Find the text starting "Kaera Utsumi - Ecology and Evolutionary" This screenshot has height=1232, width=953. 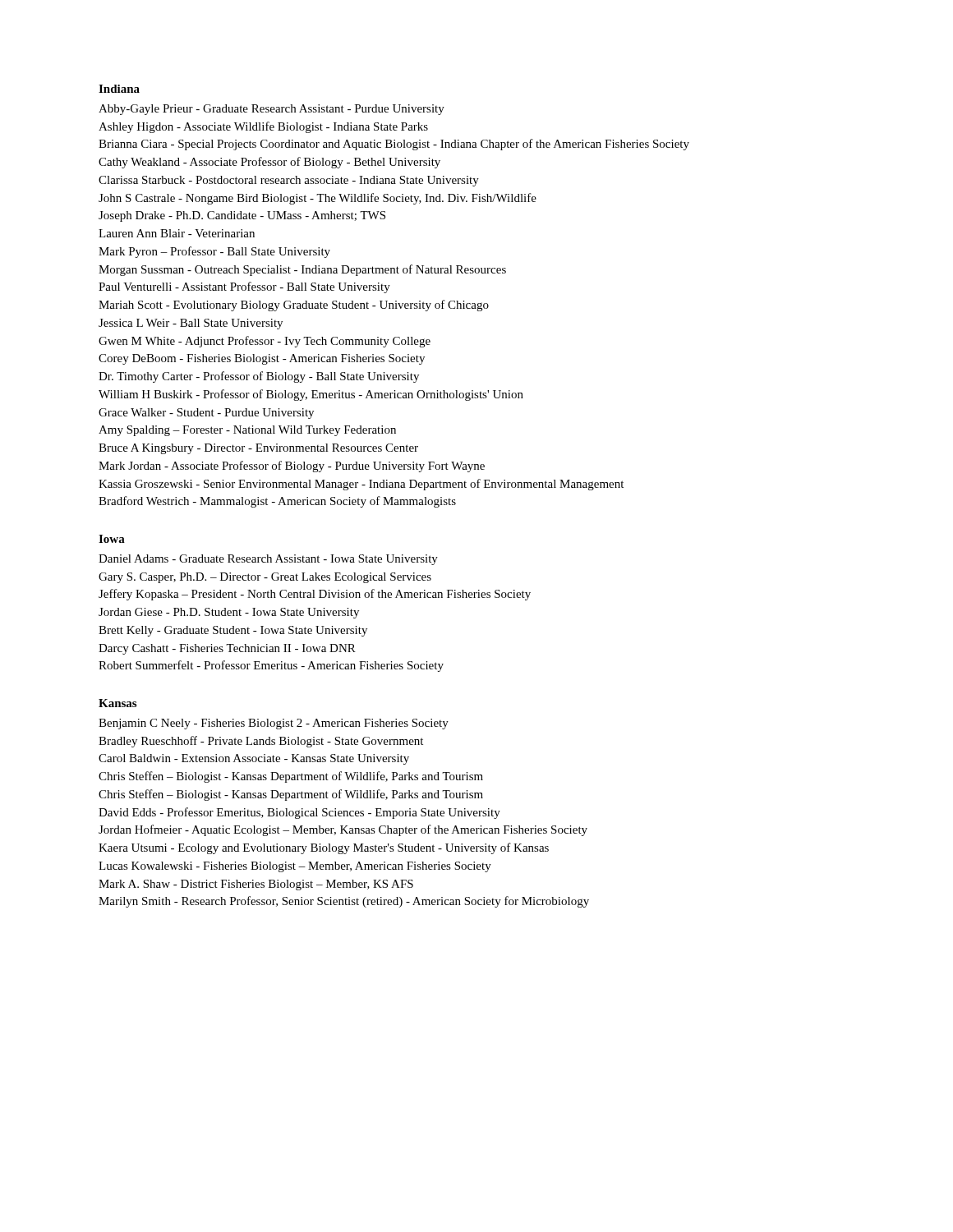point(324,848)
